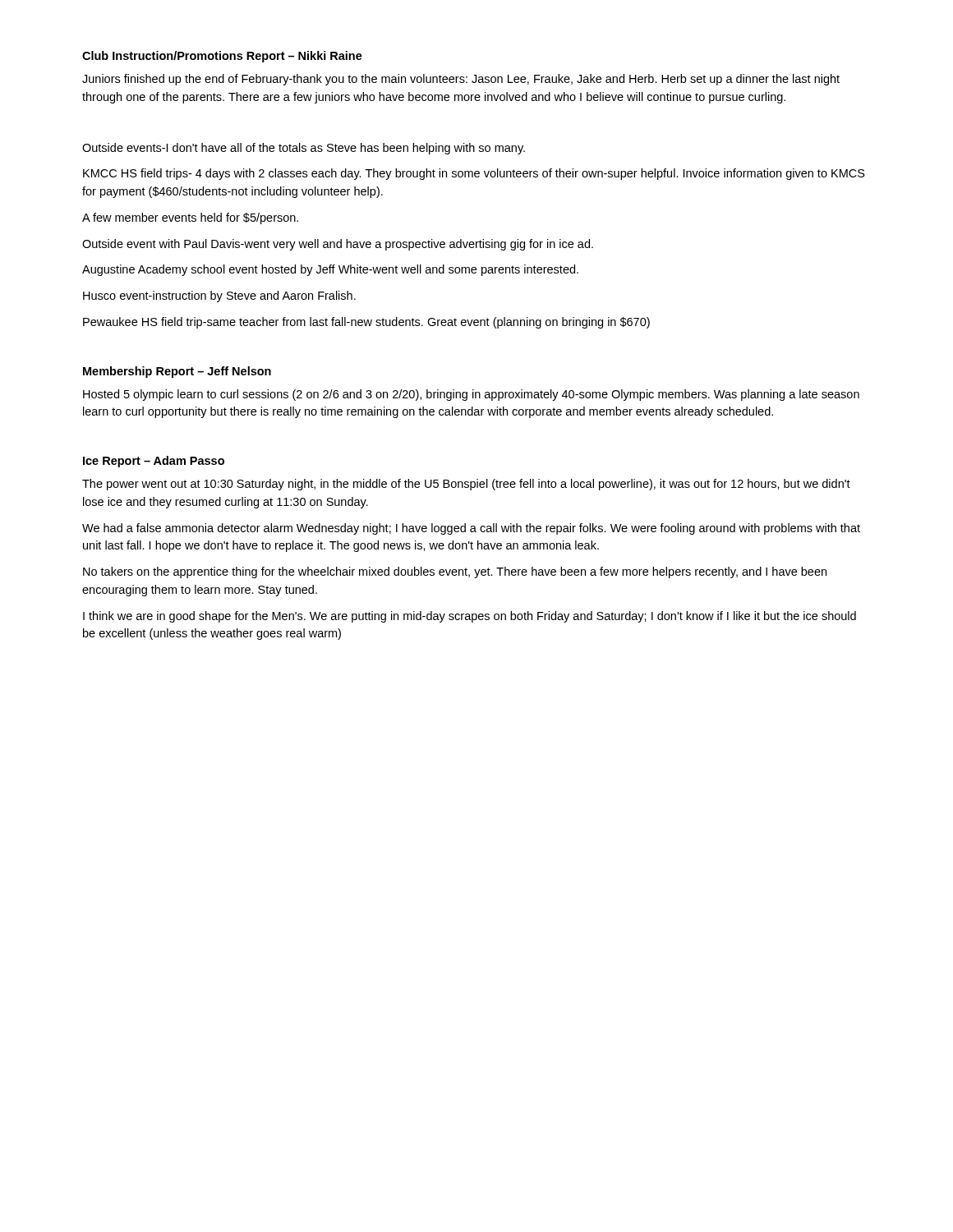This screenshot has height=1232, width=953.
Task: Click on the region starting "Outside event with Paul"
Action: click(338, 244)
